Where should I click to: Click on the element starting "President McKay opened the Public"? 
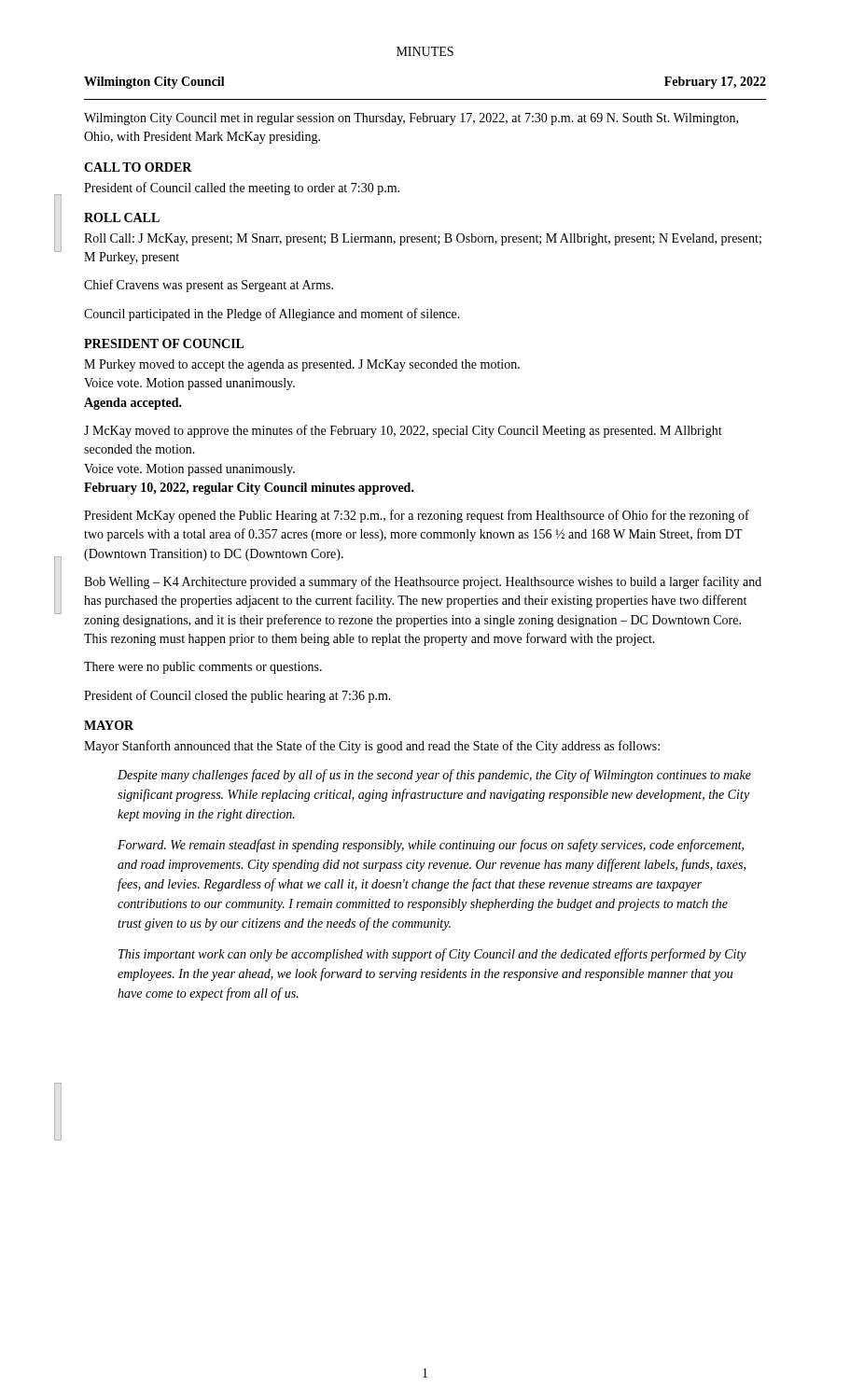coord(416,535)
